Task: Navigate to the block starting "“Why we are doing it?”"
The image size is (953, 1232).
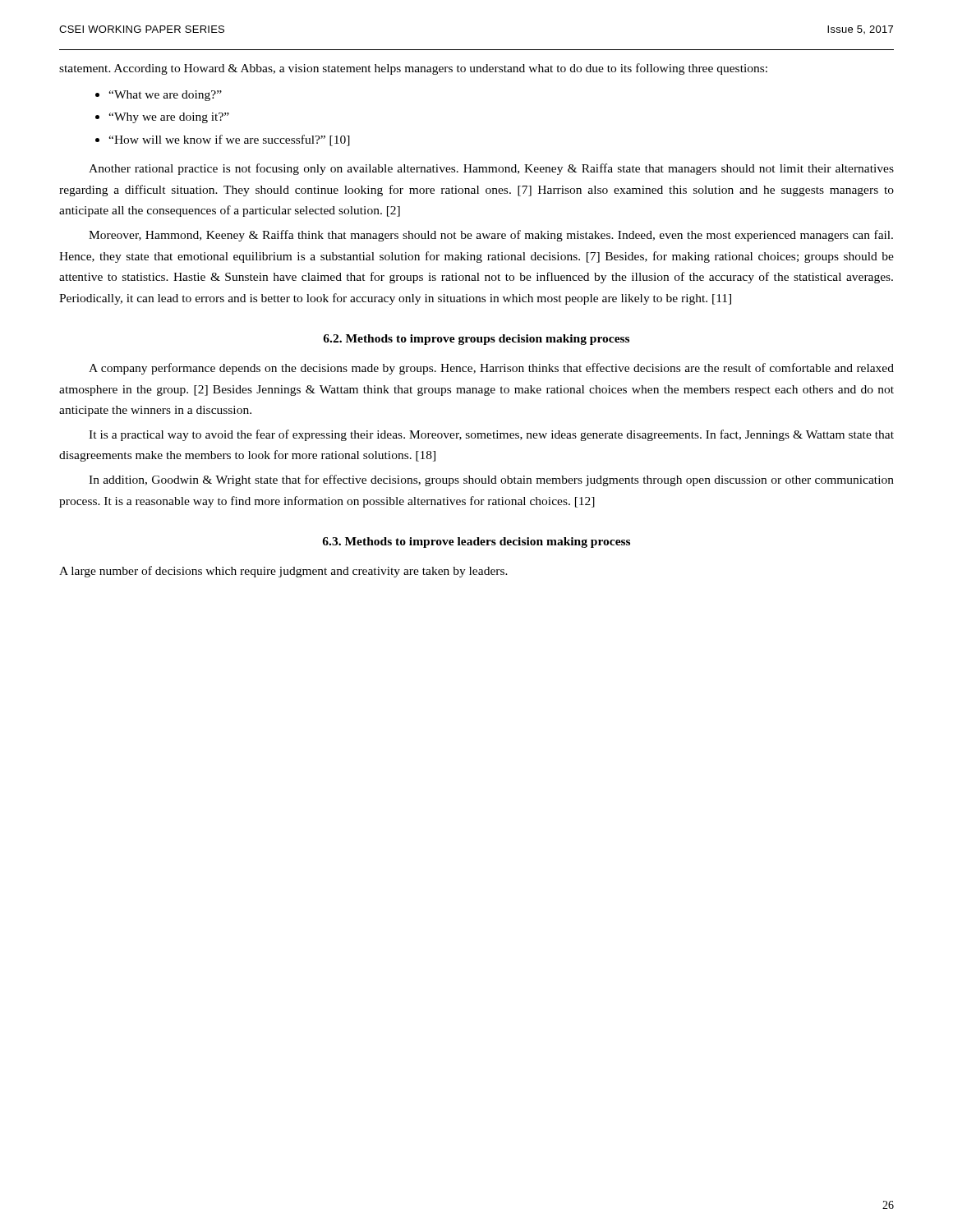Action: (x=169, y=116)
